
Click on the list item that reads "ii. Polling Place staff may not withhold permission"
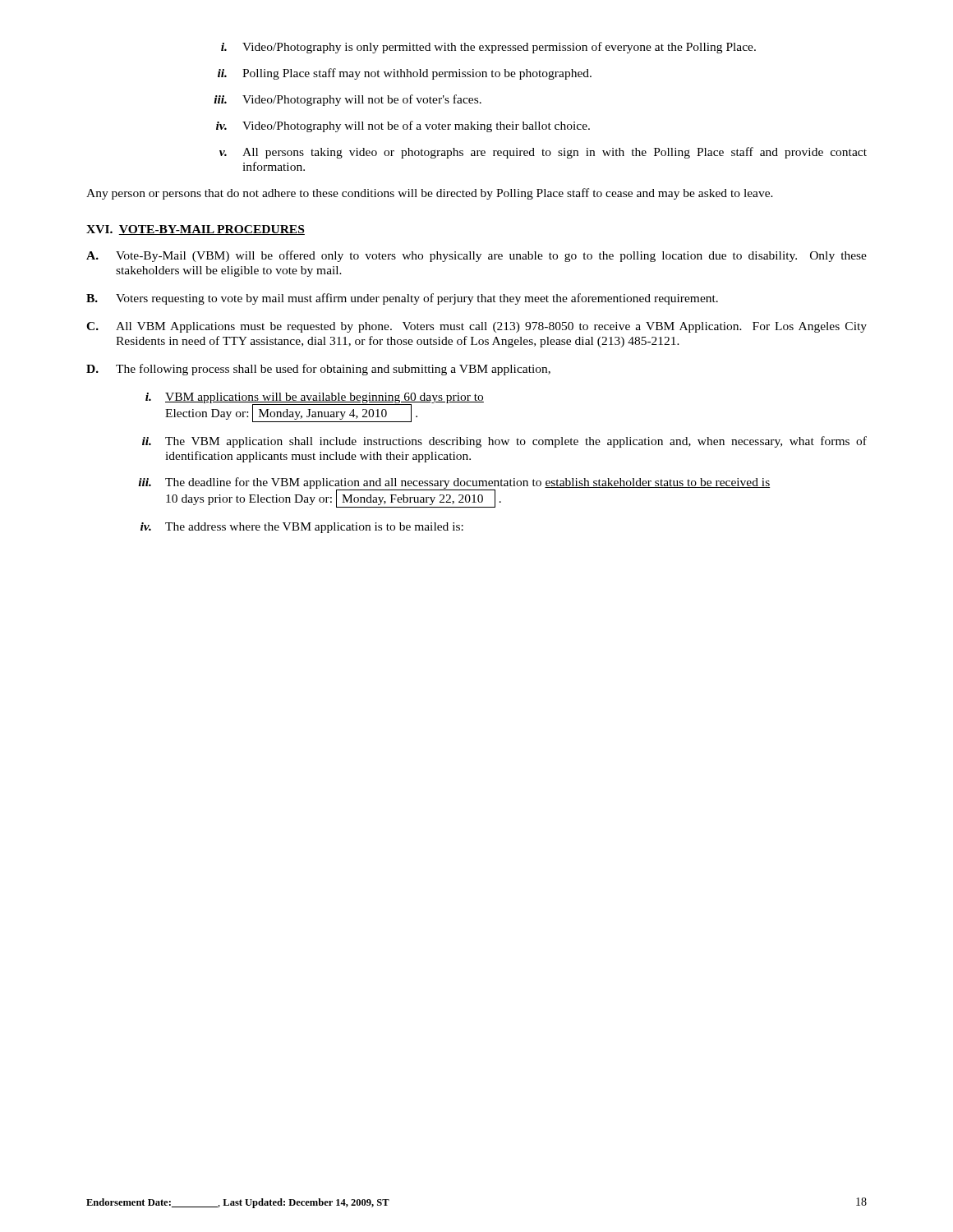click(x=526, y=73)
